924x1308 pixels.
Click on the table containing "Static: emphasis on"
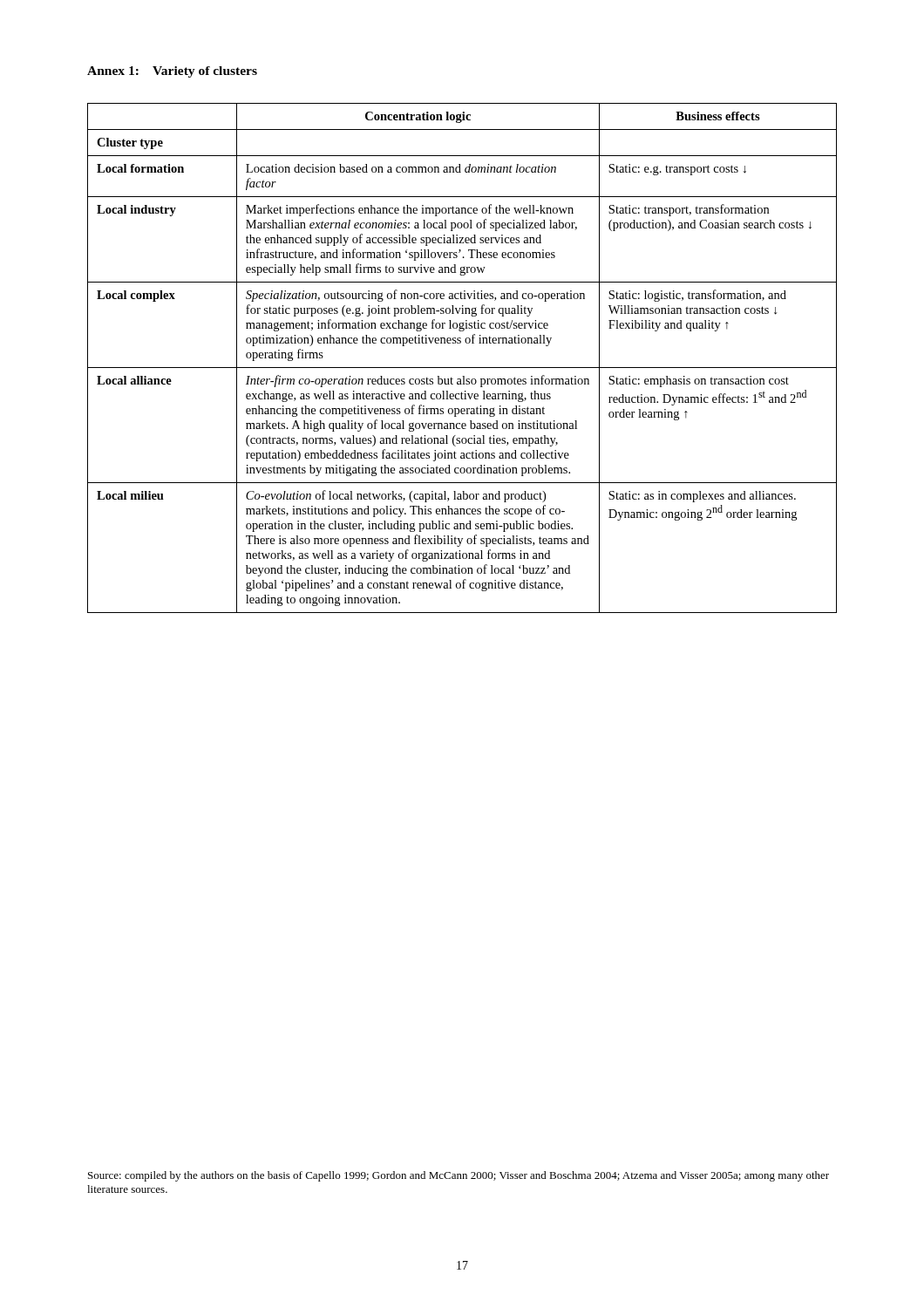tap(462, 358)
